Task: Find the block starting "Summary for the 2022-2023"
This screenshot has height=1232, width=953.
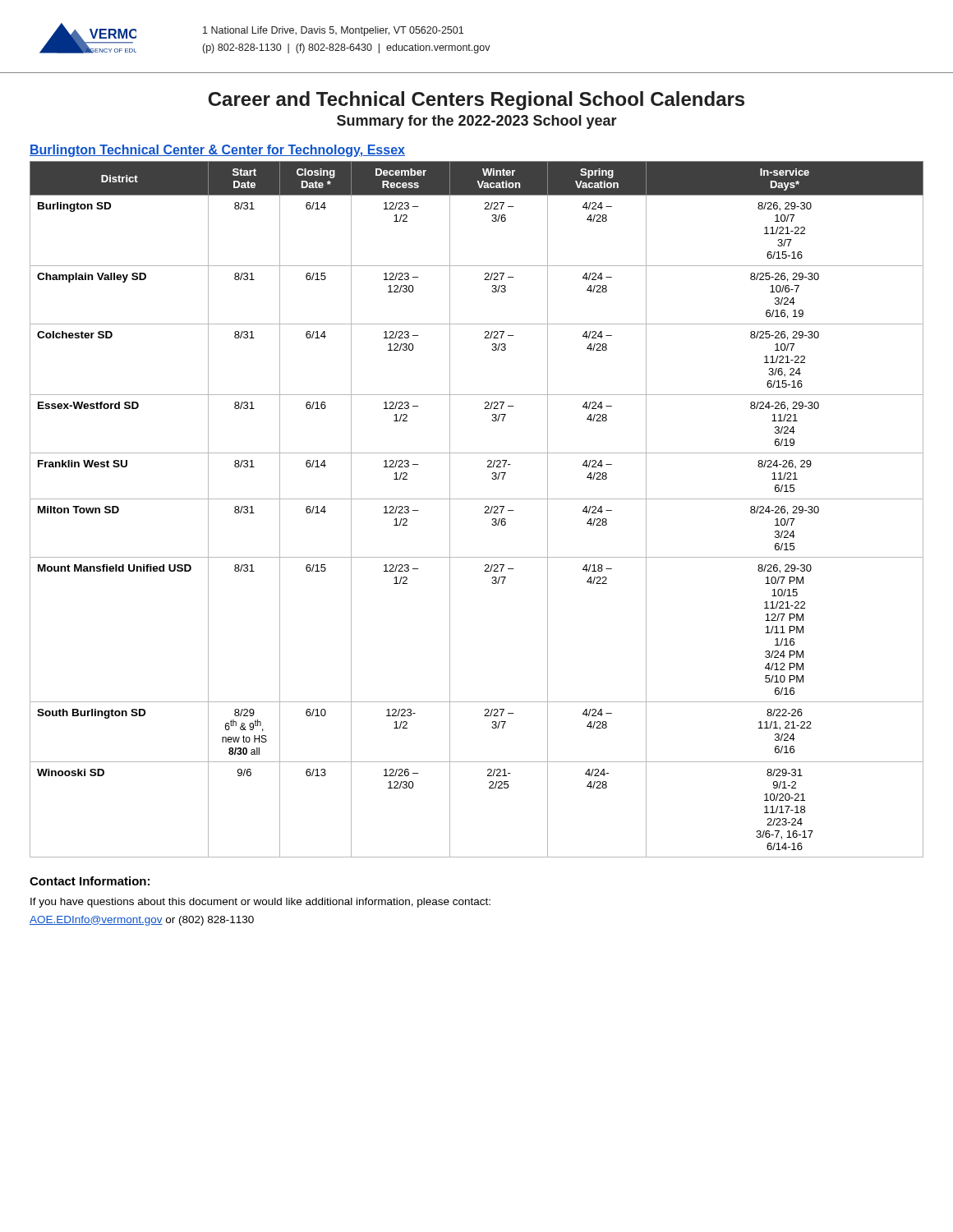Action: [x=476, y=121]
